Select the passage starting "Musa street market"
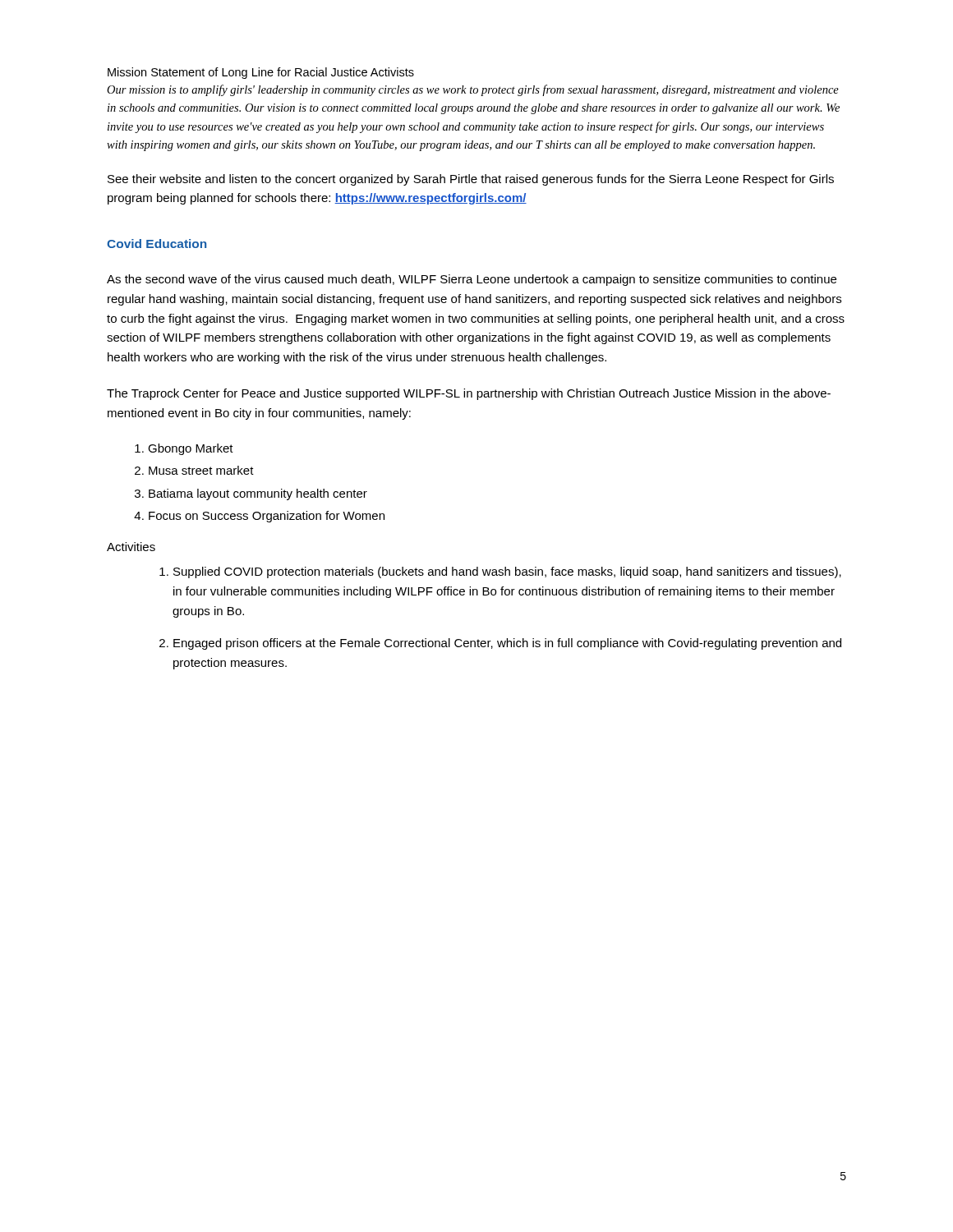Screen dimensions: 1232x953 [x=201, y=471]
